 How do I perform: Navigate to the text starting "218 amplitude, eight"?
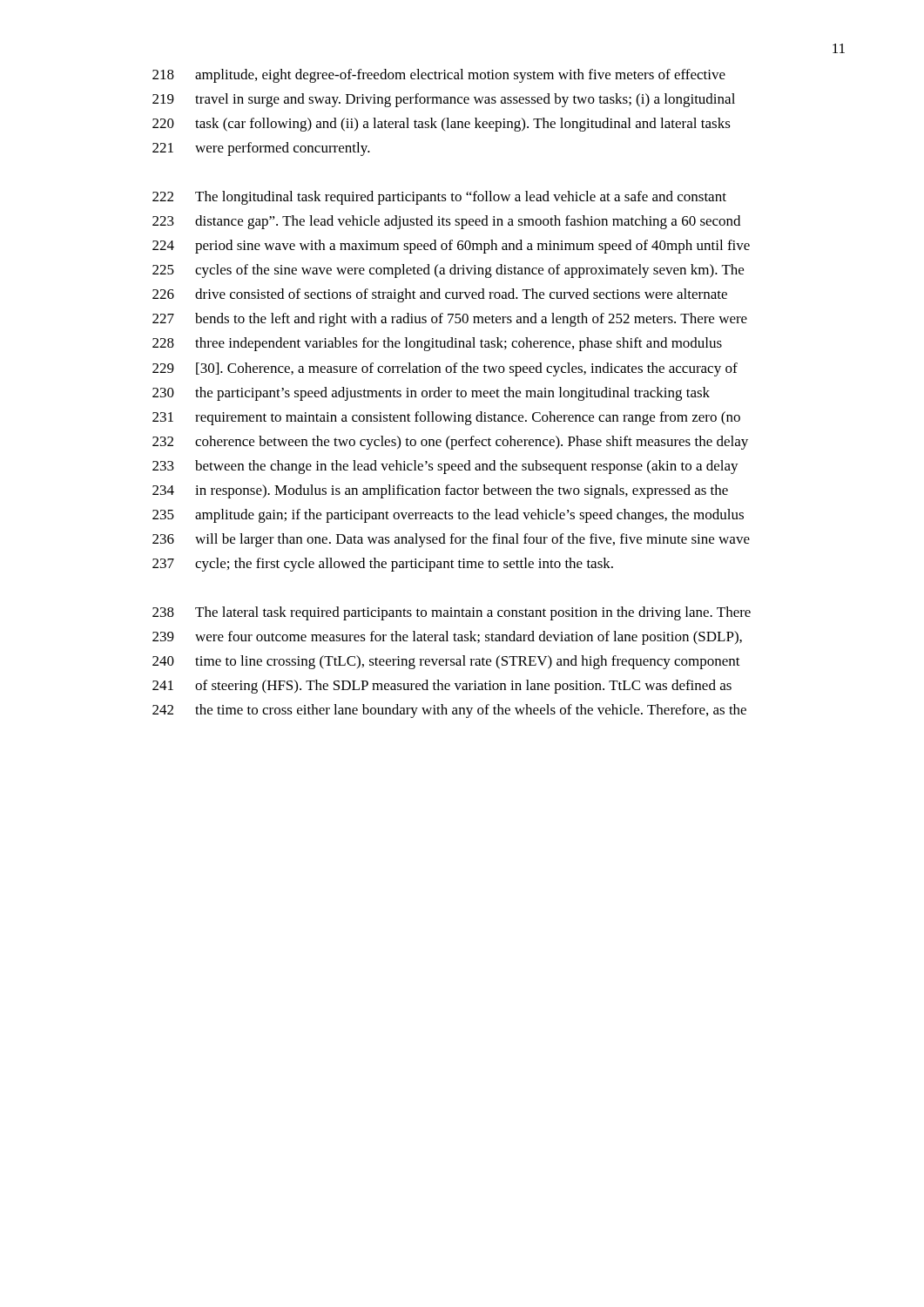479,112
